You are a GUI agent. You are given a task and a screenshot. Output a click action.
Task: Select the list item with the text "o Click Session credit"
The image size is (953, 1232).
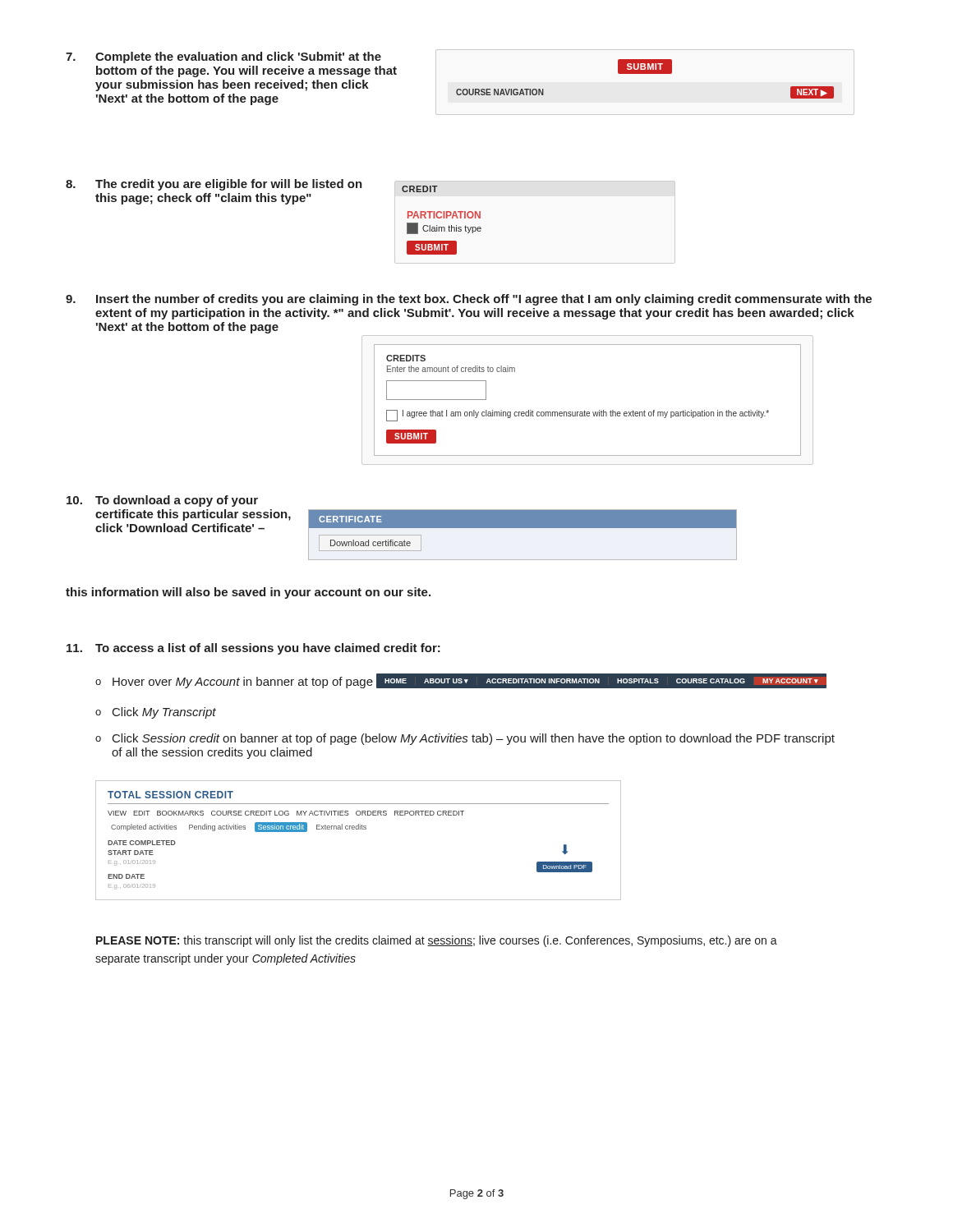click(x=465, y=745)
